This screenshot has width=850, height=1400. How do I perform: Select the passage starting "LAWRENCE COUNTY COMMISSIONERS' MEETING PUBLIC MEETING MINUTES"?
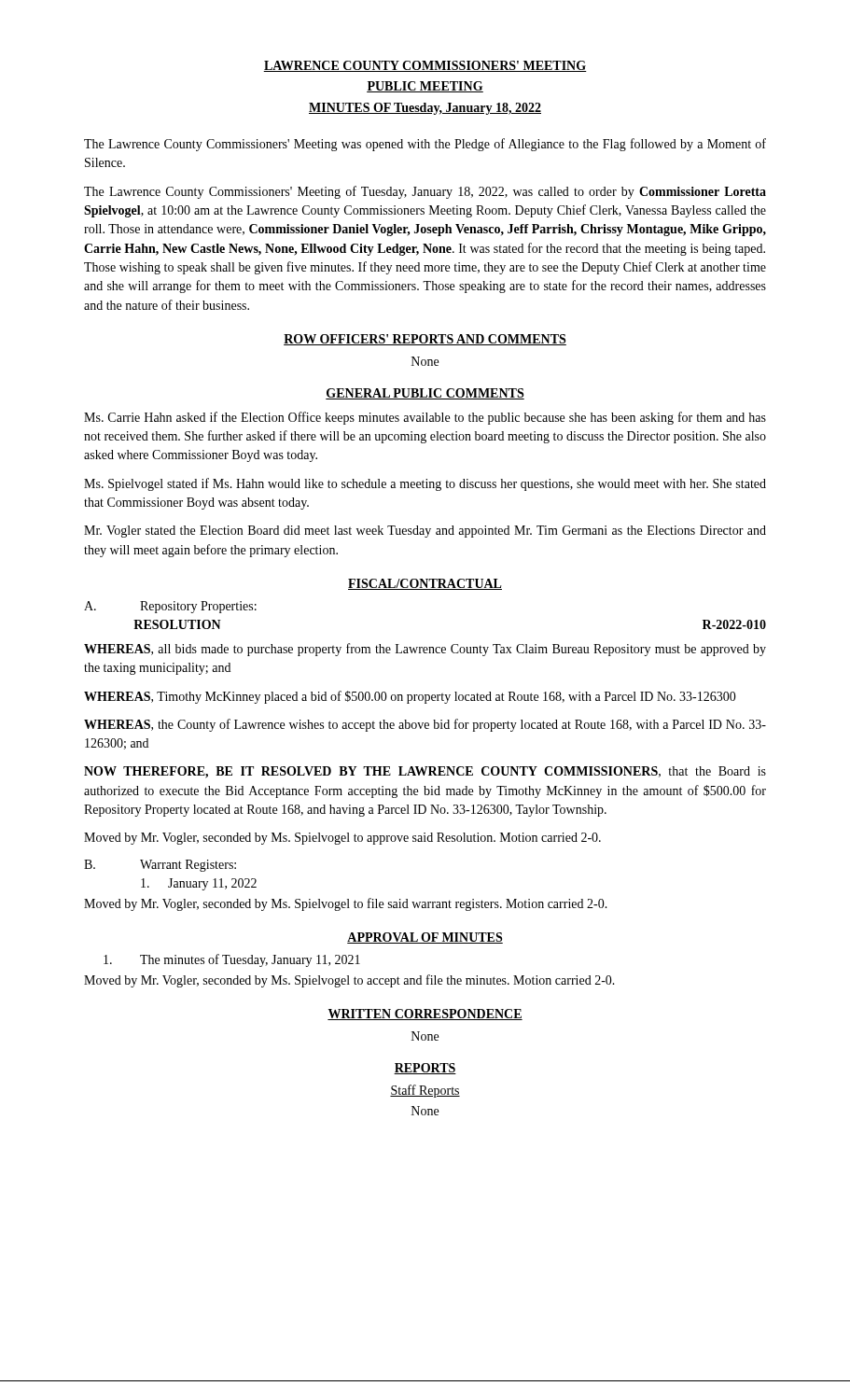click(425, 87)
